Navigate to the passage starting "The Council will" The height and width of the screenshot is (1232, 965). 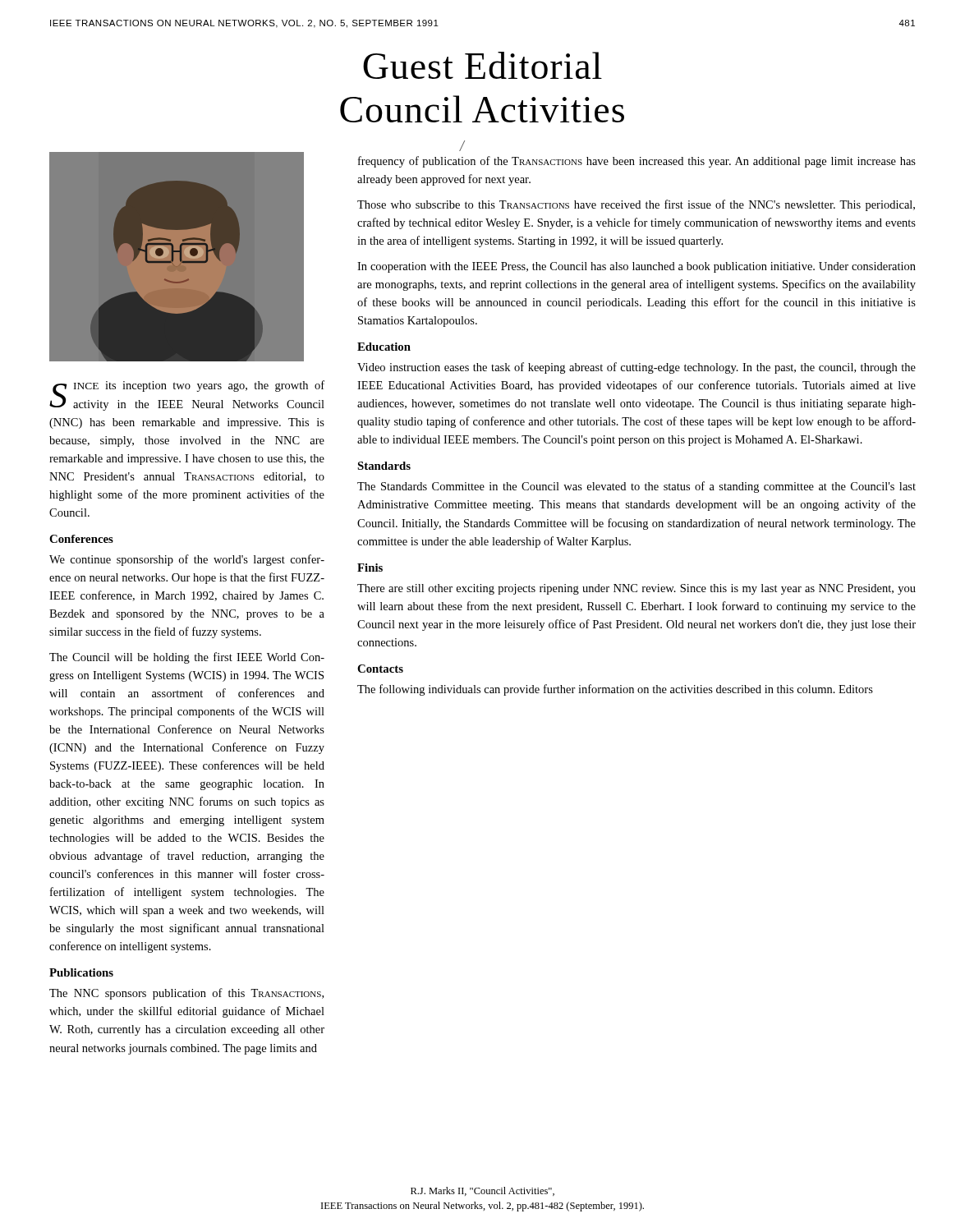(x=187, y=802)
